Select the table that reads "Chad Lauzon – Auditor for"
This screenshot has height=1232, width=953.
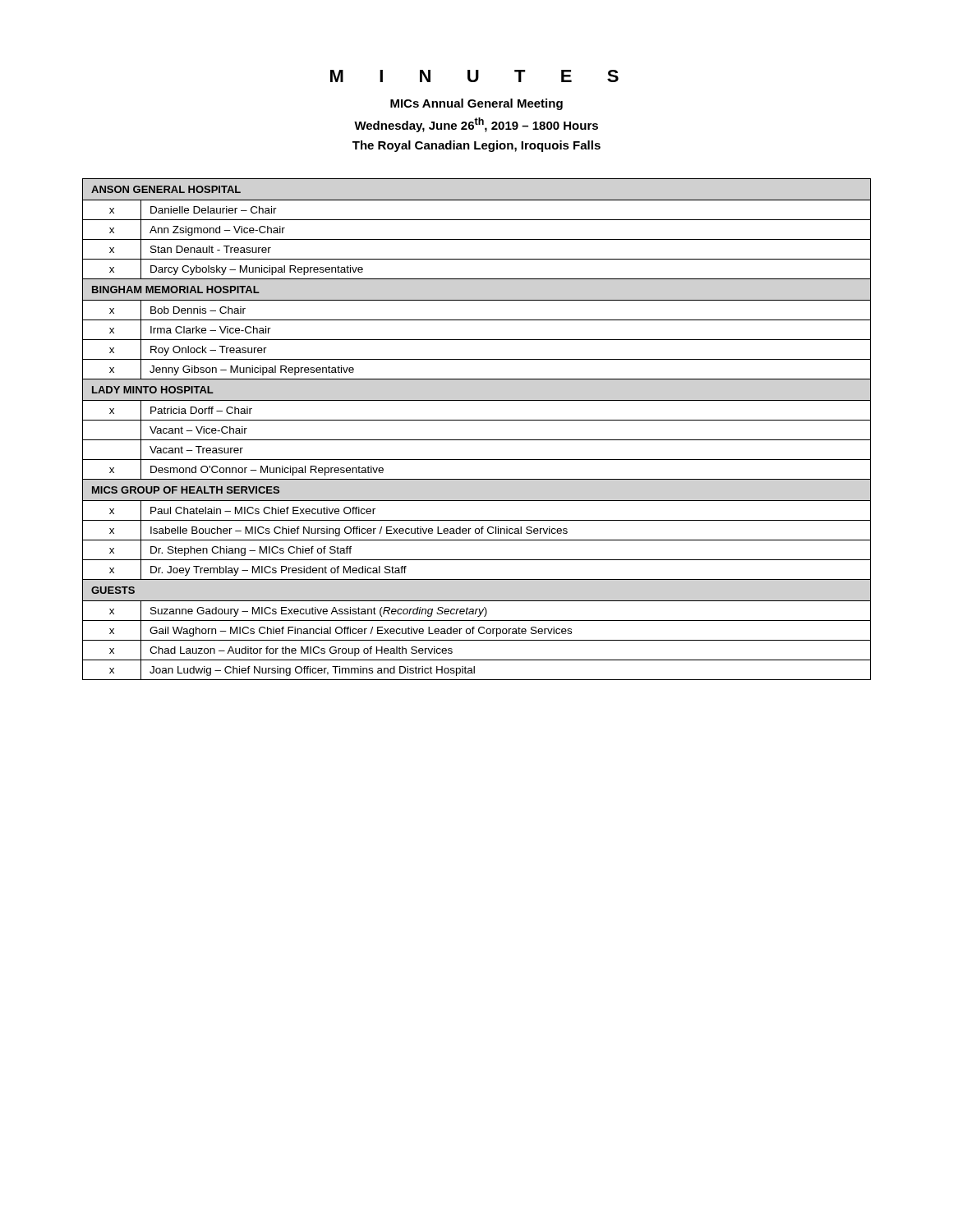(476, 429)
